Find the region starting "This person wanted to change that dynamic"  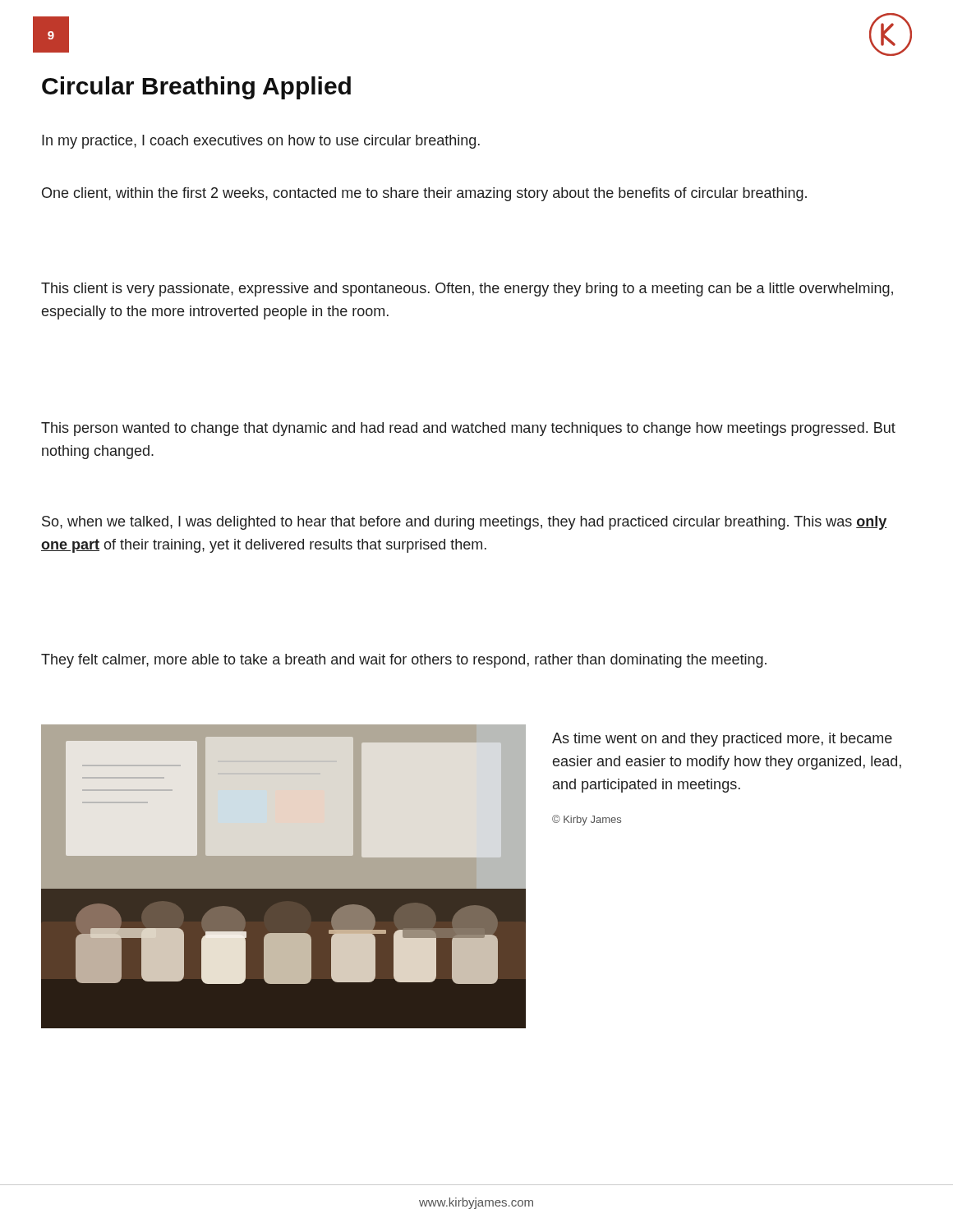coord(468,439)
